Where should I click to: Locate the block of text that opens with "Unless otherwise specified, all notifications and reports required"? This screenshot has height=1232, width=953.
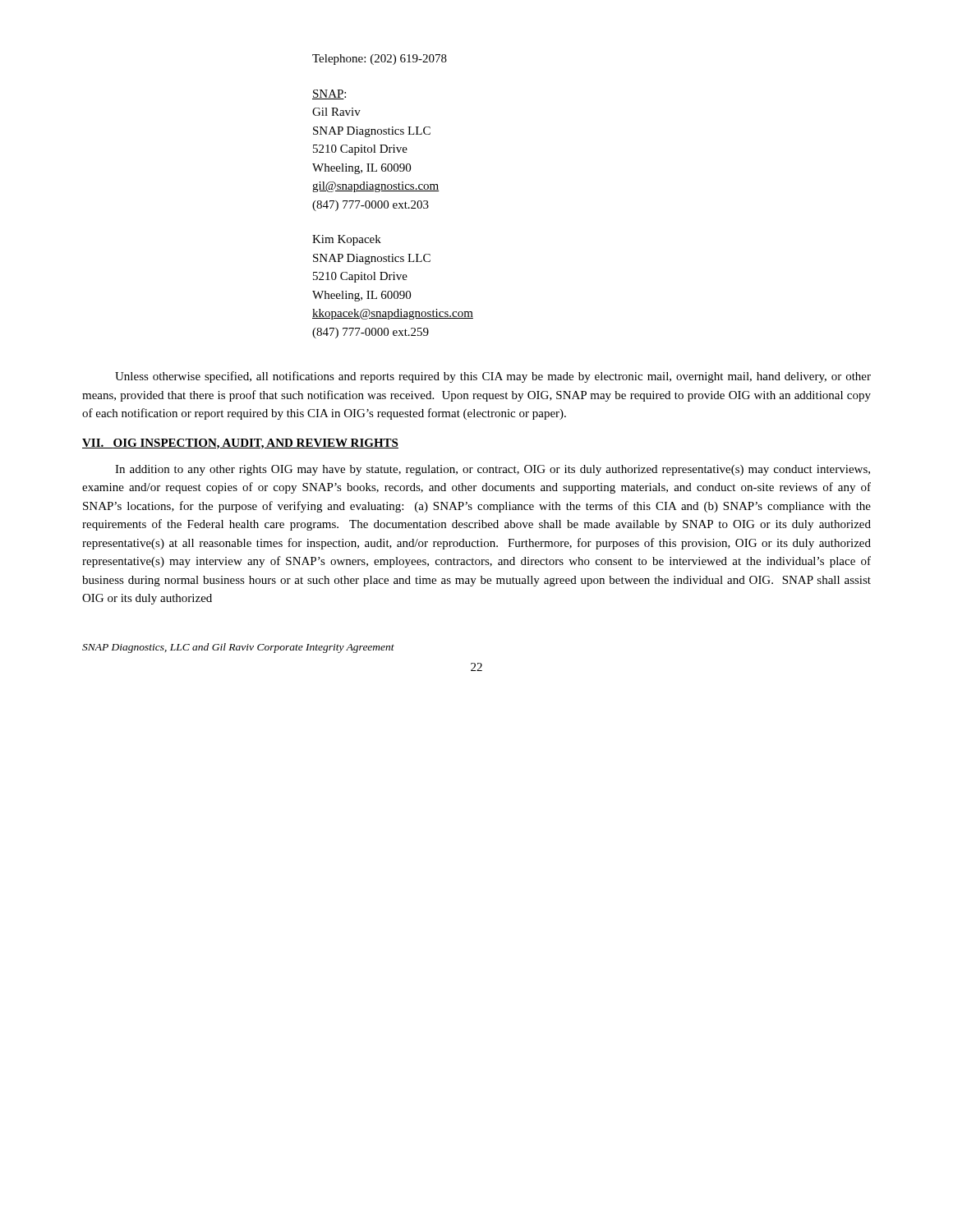point(476,395)
